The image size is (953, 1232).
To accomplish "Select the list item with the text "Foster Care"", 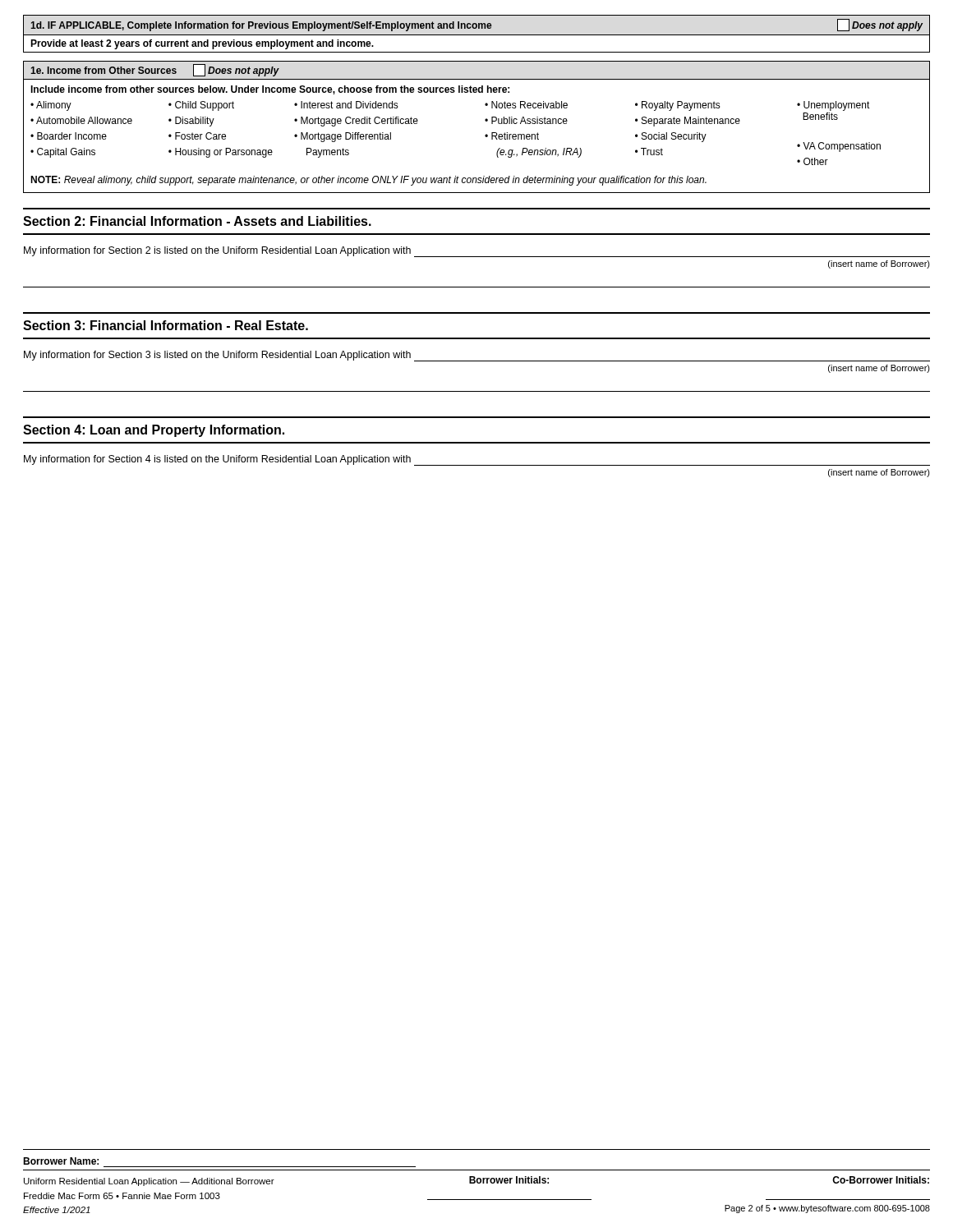I will (x=201, y=136).
